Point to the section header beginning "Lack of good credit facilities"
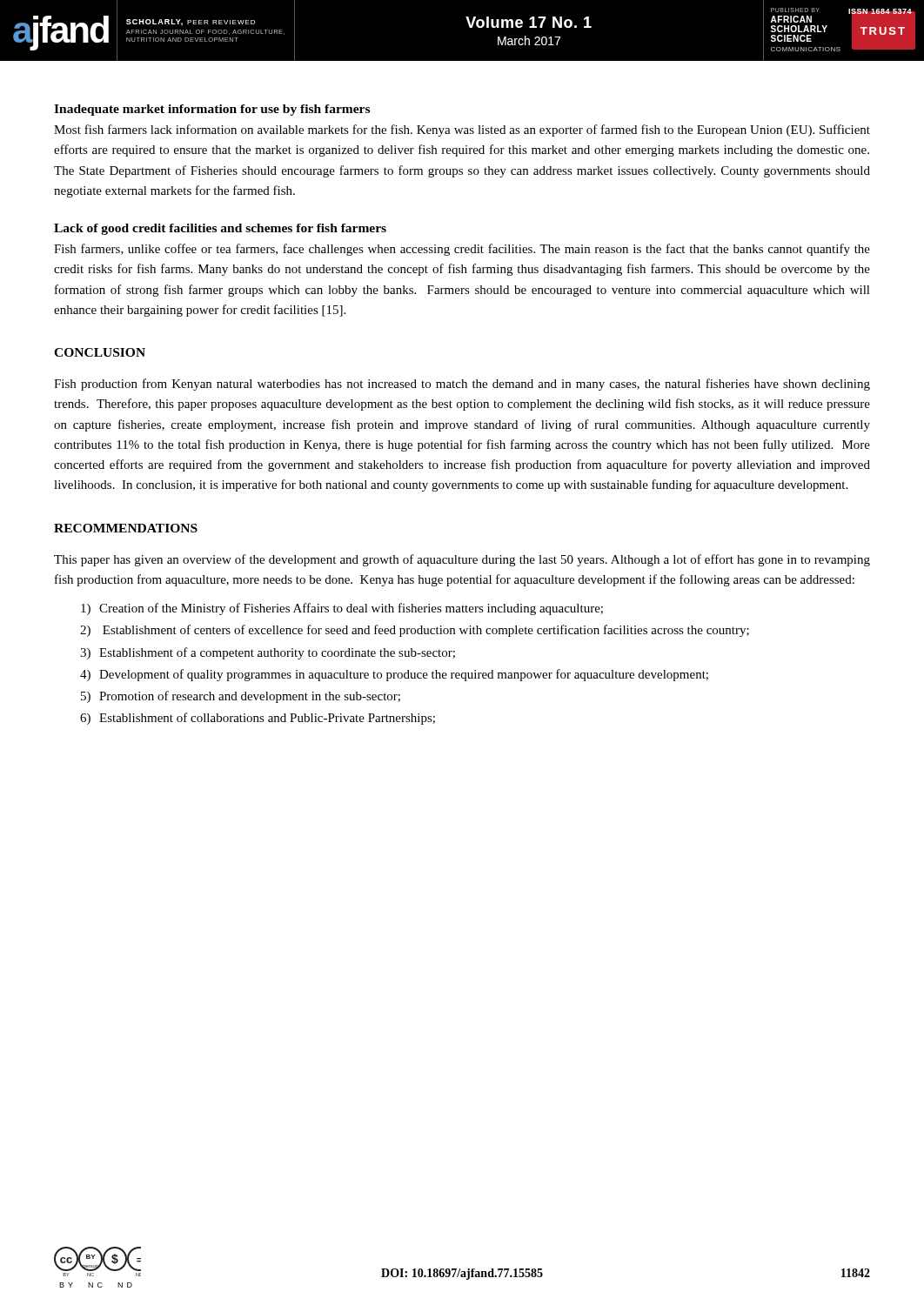The height and width of the screenshot is (1305, 924). pyautogui.click(x=220, y=228)
